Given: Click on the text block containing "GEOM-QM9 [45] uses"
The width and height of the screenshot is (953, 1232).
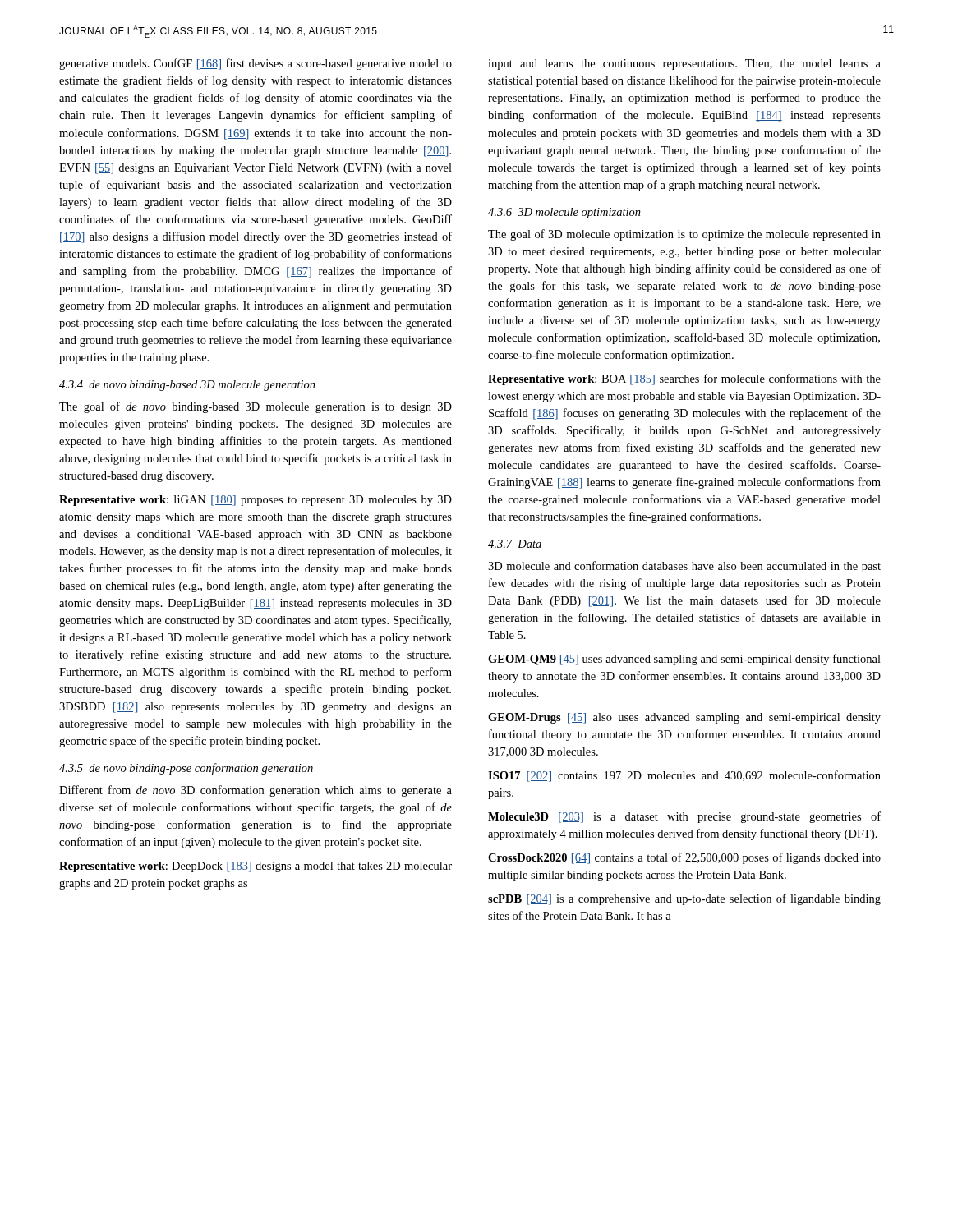Looking at the screenshot, I should tap(684, 676).
